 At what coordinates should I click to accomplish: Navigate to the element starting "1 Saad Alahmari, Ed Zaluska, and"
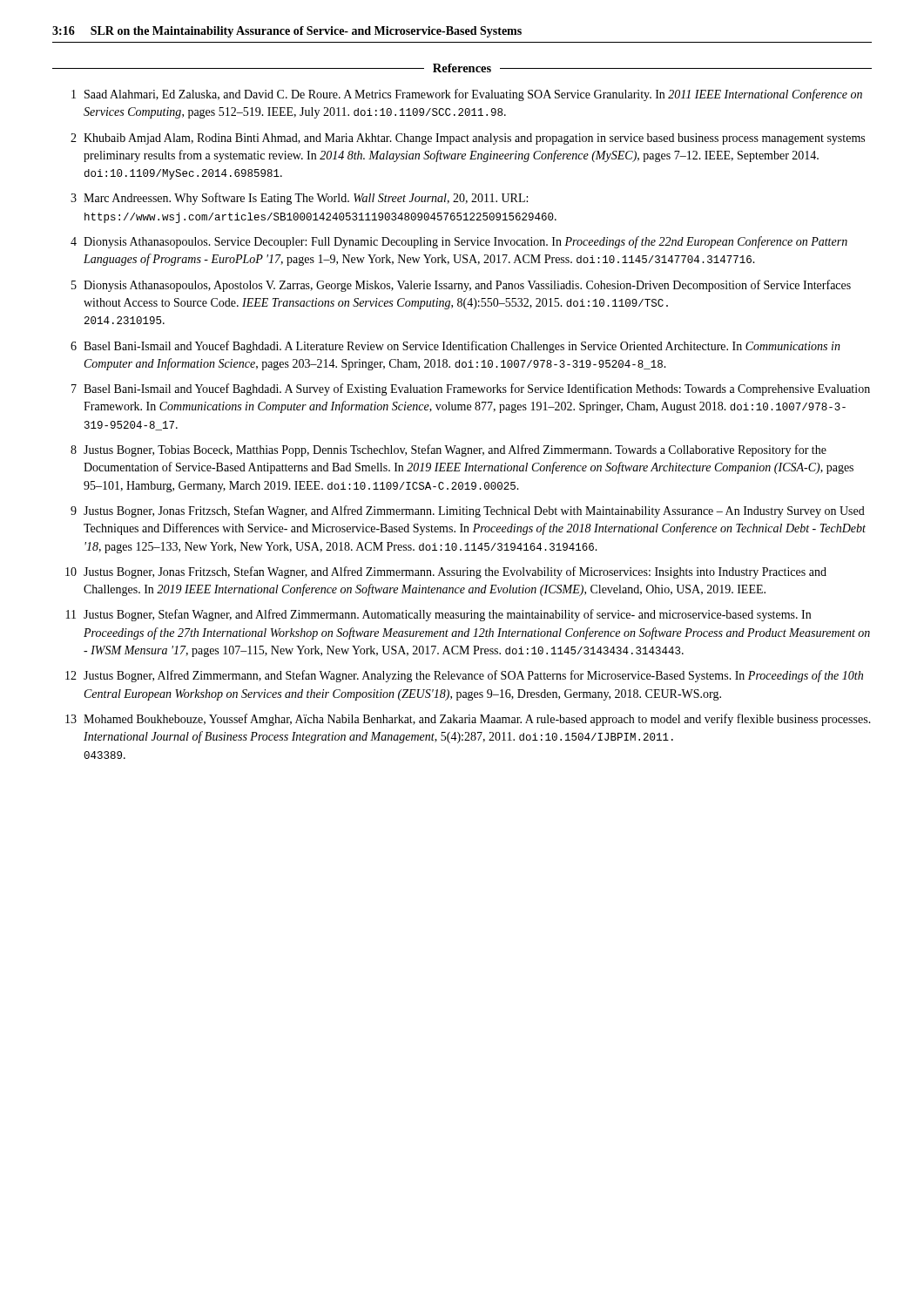point(462,104)
